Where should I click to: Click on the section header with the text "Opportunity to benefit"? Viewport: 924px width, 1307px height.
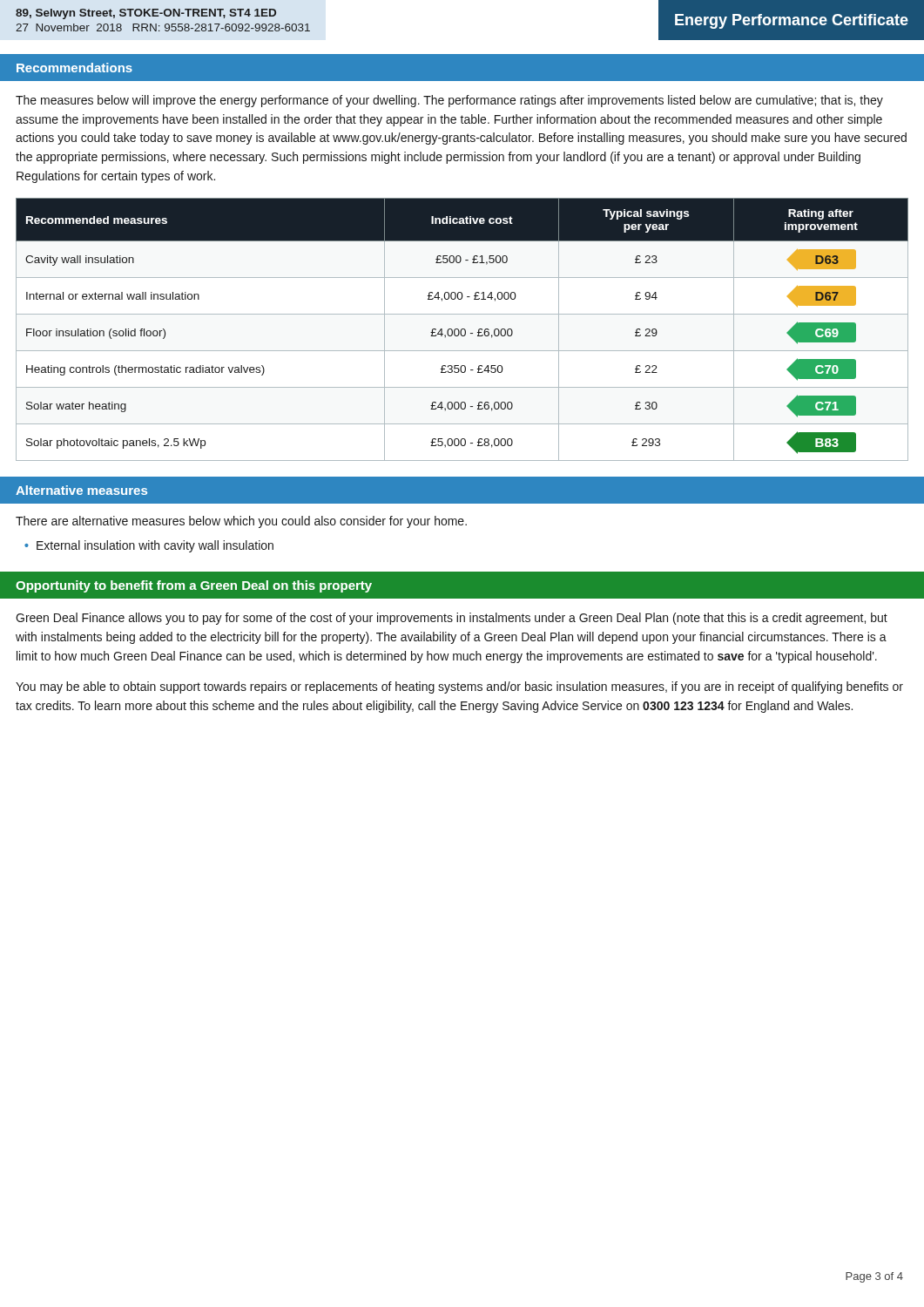194,586
